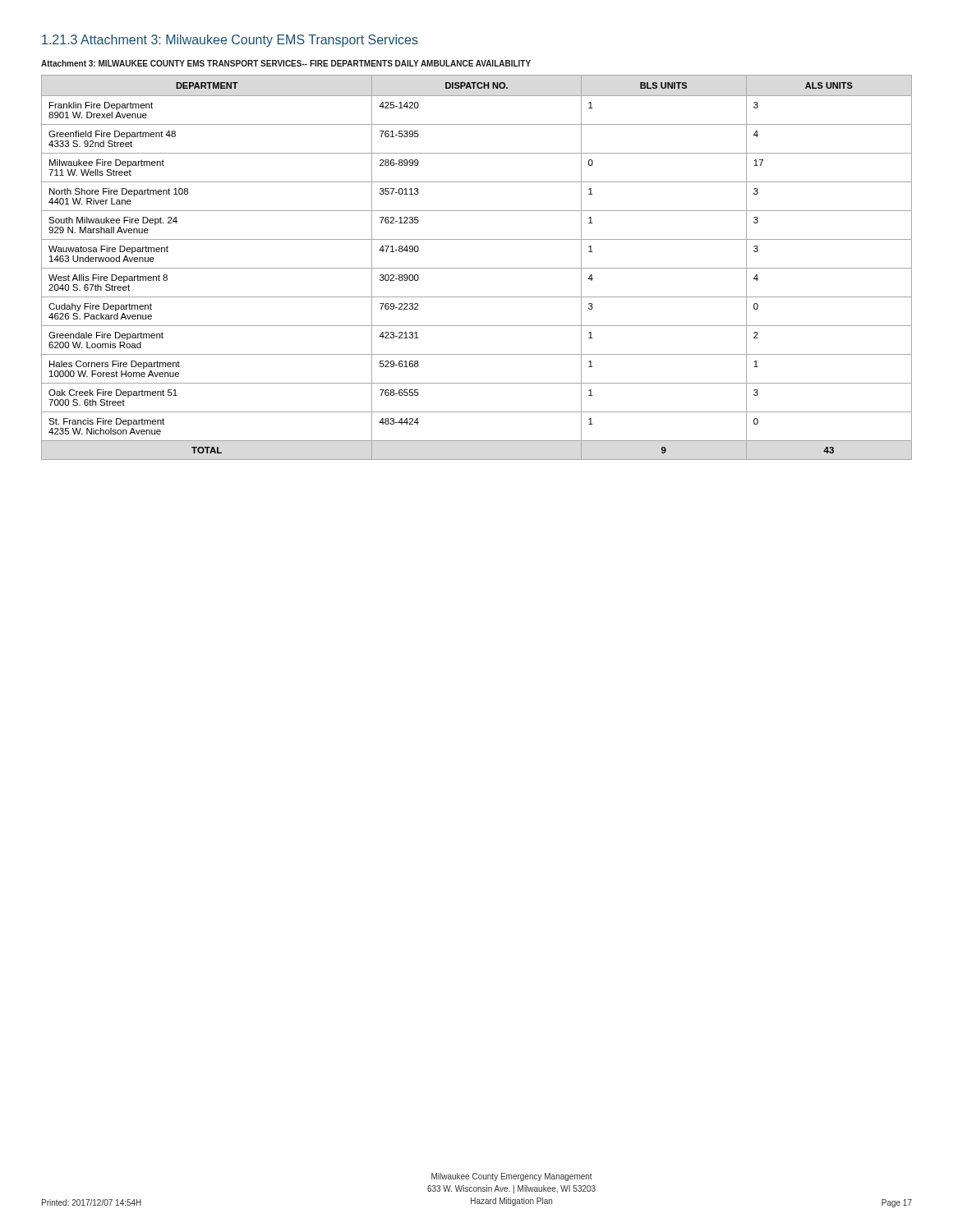Point to the section header beginning "Attachment 3: MILWAUKEE COUNTY EMS TRANSPORT"

coord(286,64)
